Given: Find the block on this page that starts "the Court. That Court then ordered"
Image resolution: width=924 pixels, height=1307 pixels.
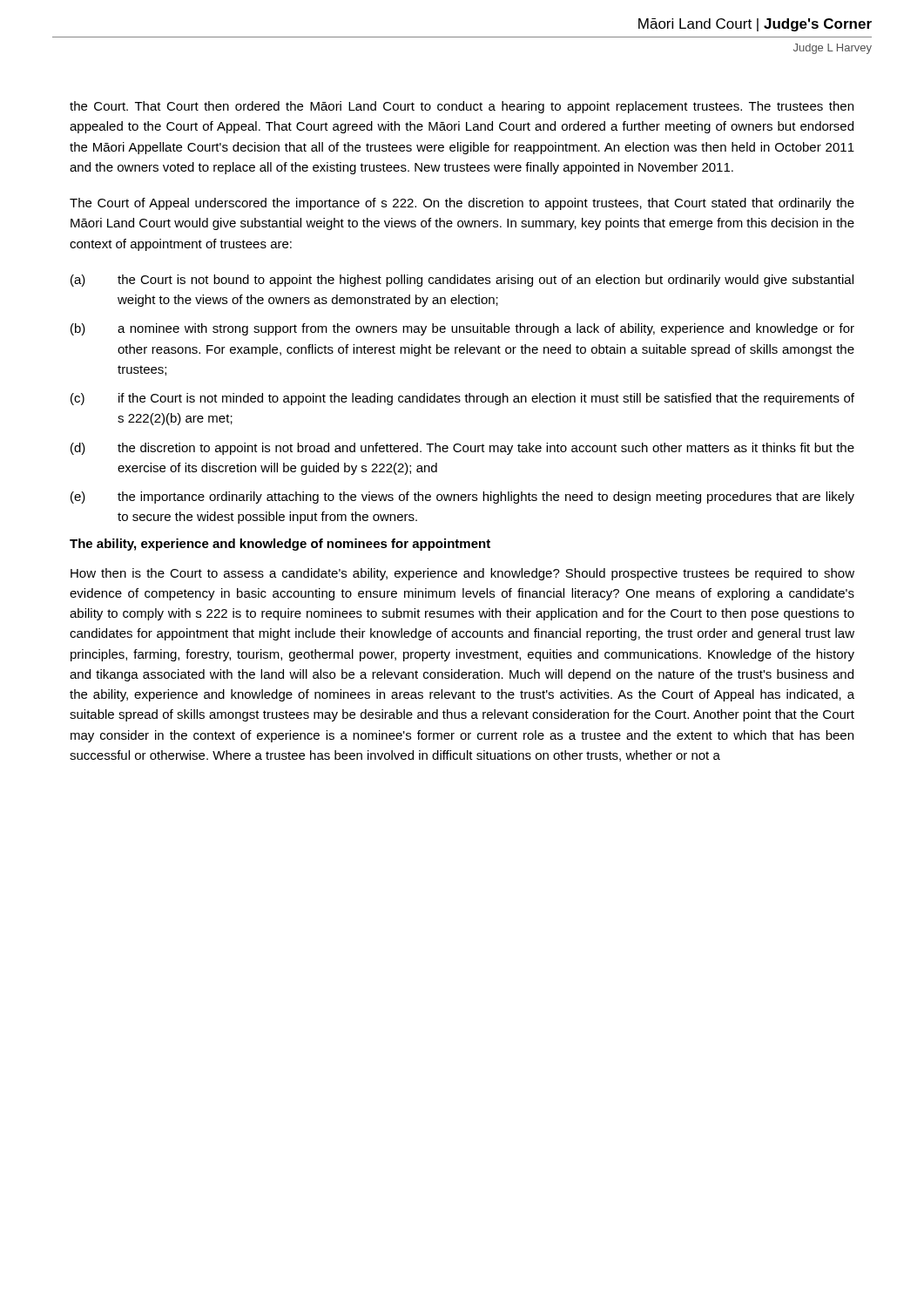Looking at the screenshot, I should [x=462, y=136].
